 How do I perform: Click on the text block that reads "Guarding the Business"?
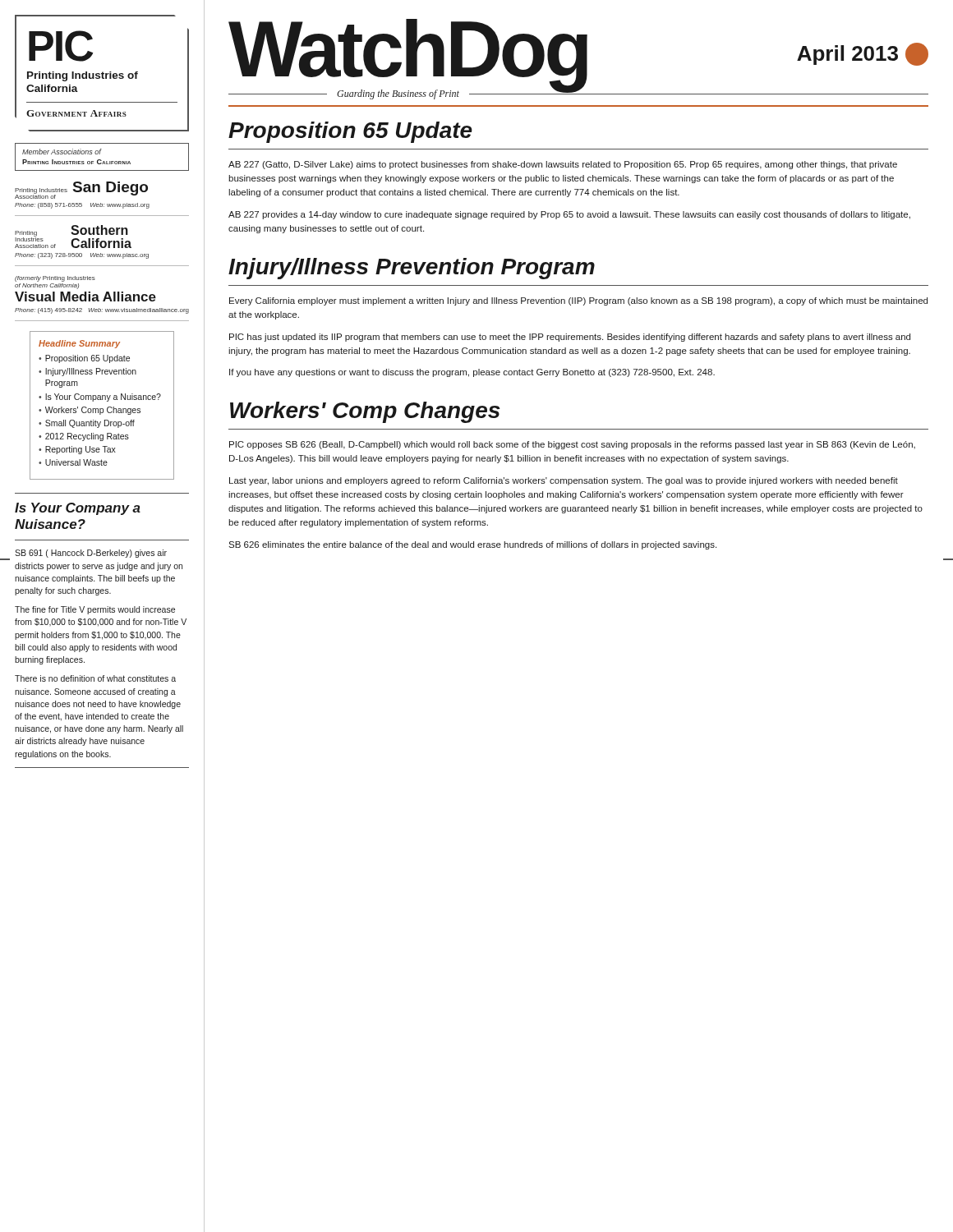[x=398, y=94]
